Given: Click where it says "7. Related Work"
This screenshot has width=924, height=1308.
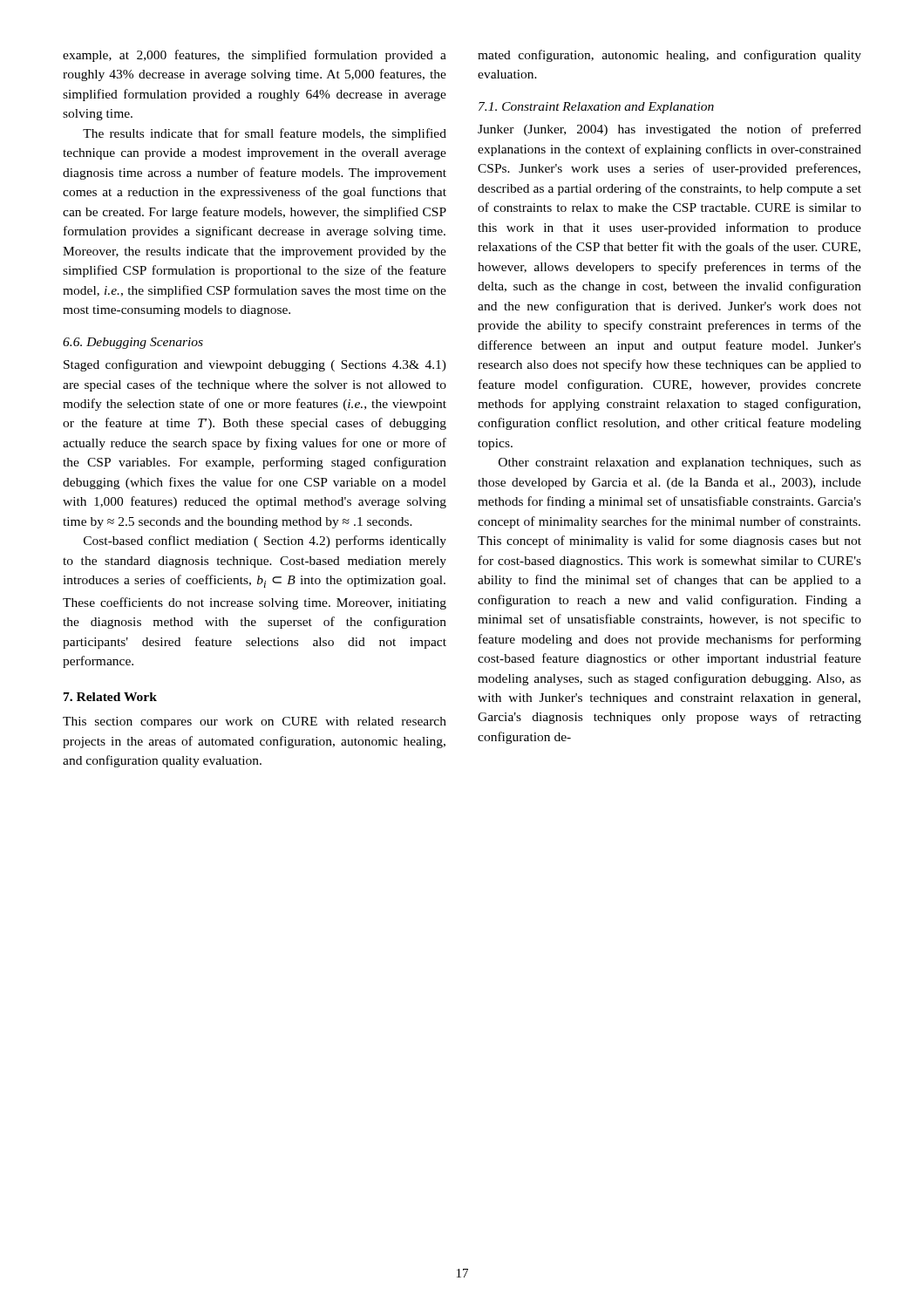Looking at the screenshot, I should (110, 697).
